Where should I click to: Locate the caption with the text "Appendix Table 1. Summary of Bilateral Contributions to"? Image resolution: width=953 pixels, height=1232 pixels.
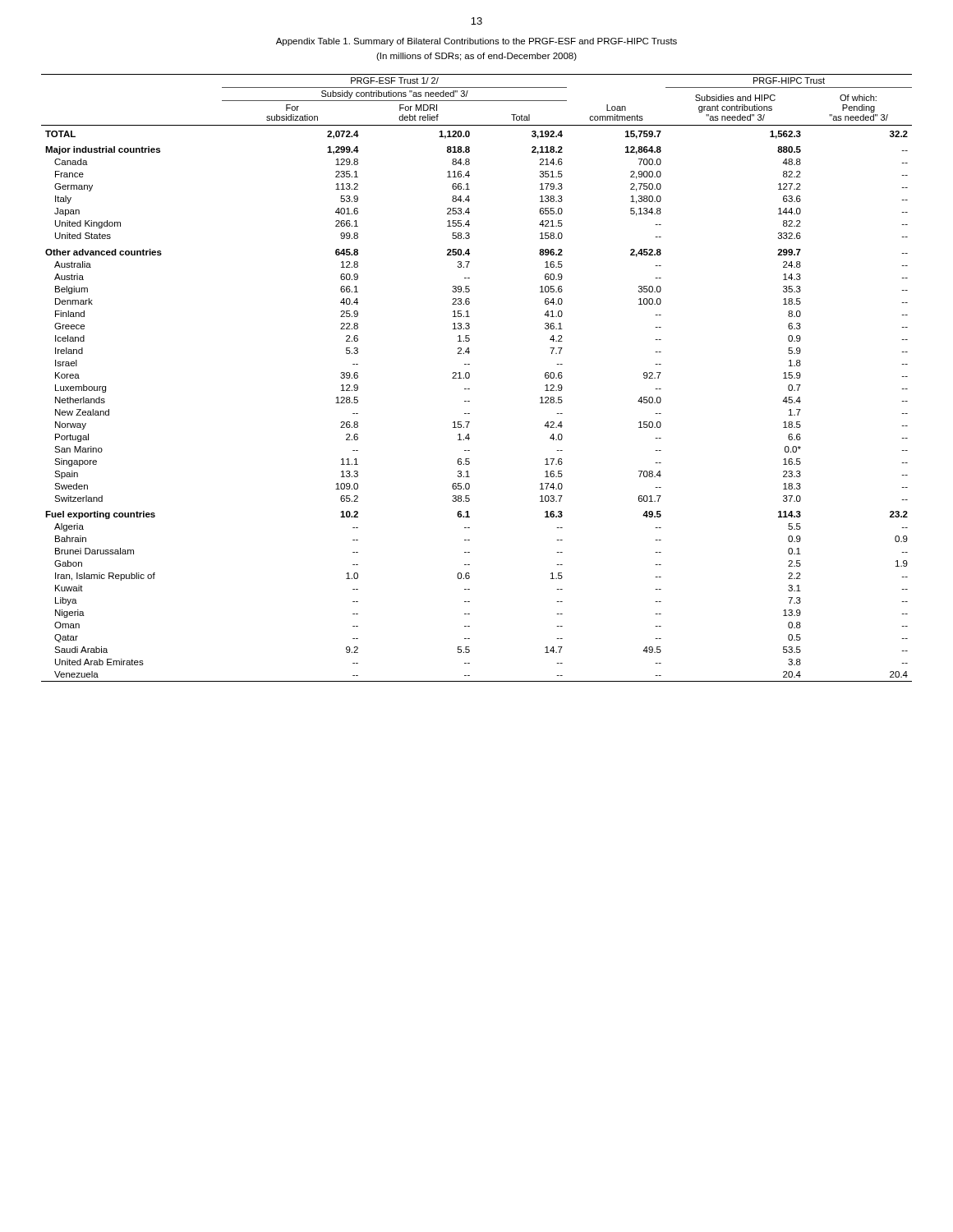click(476, 49)
